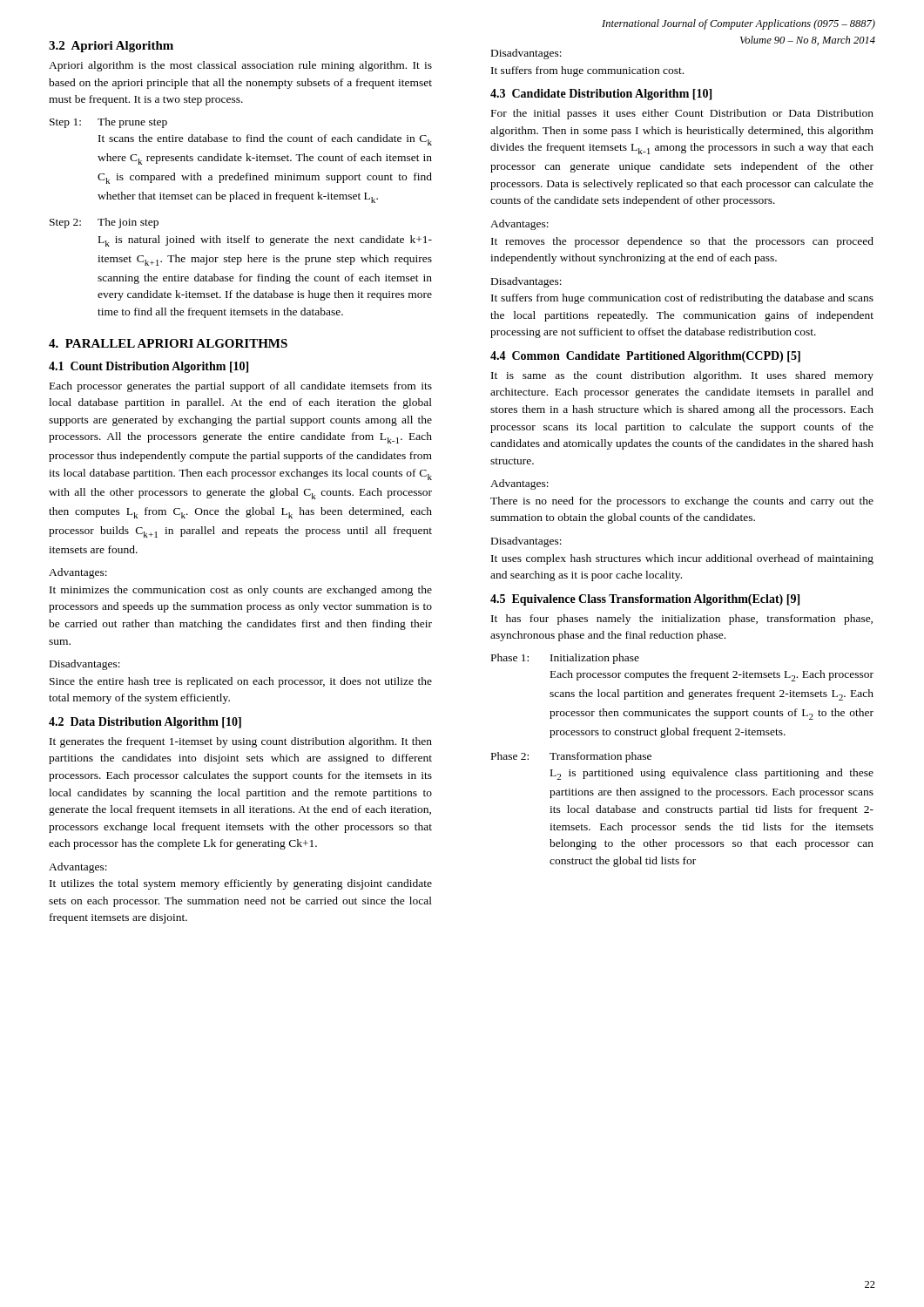Select the section header with the text "4.5 Equivalence Class"
924x1307 pixels.
682,599
